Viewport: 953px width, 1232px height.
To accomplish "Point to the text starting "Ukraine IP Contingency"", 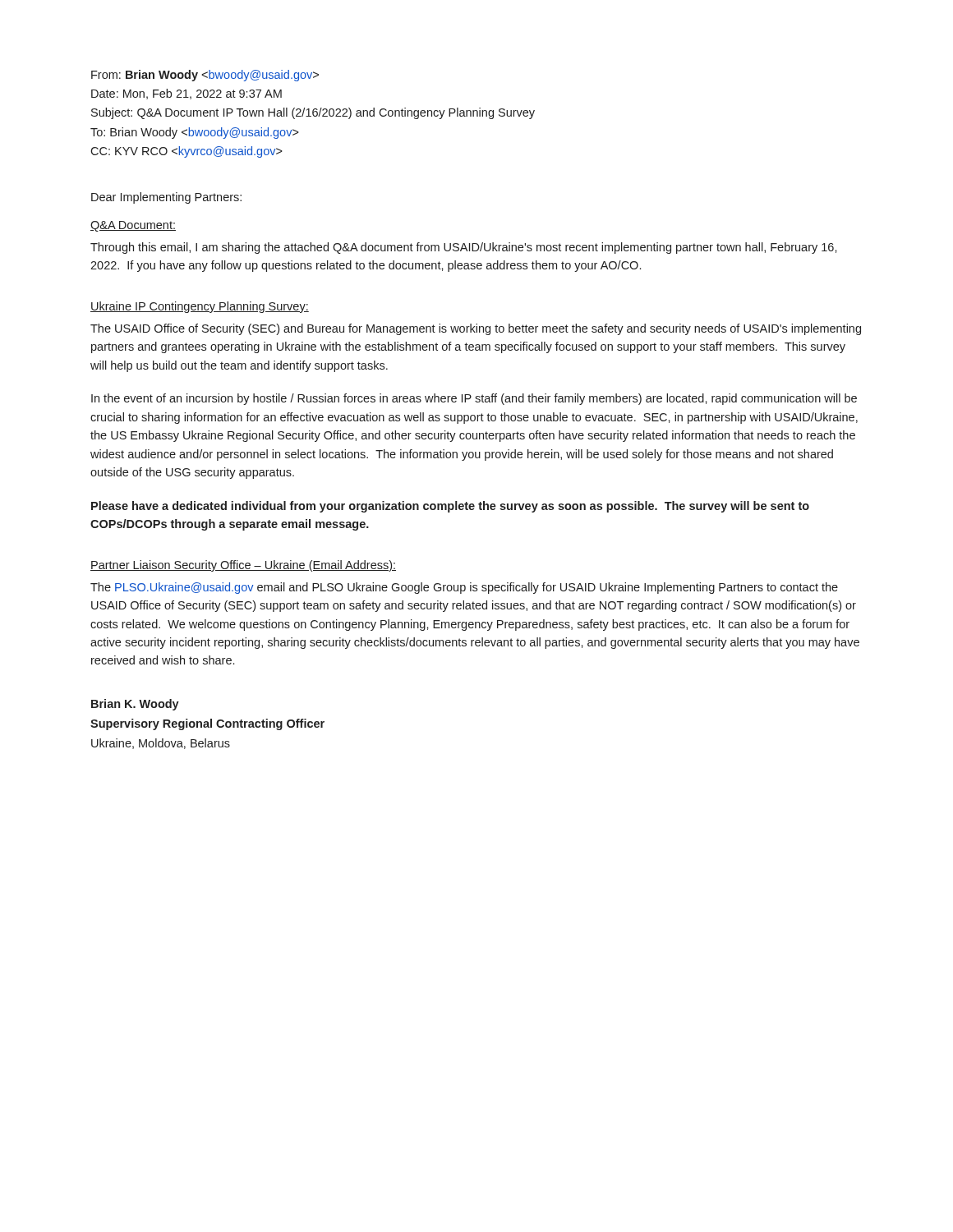I will [x=200, y=306].
